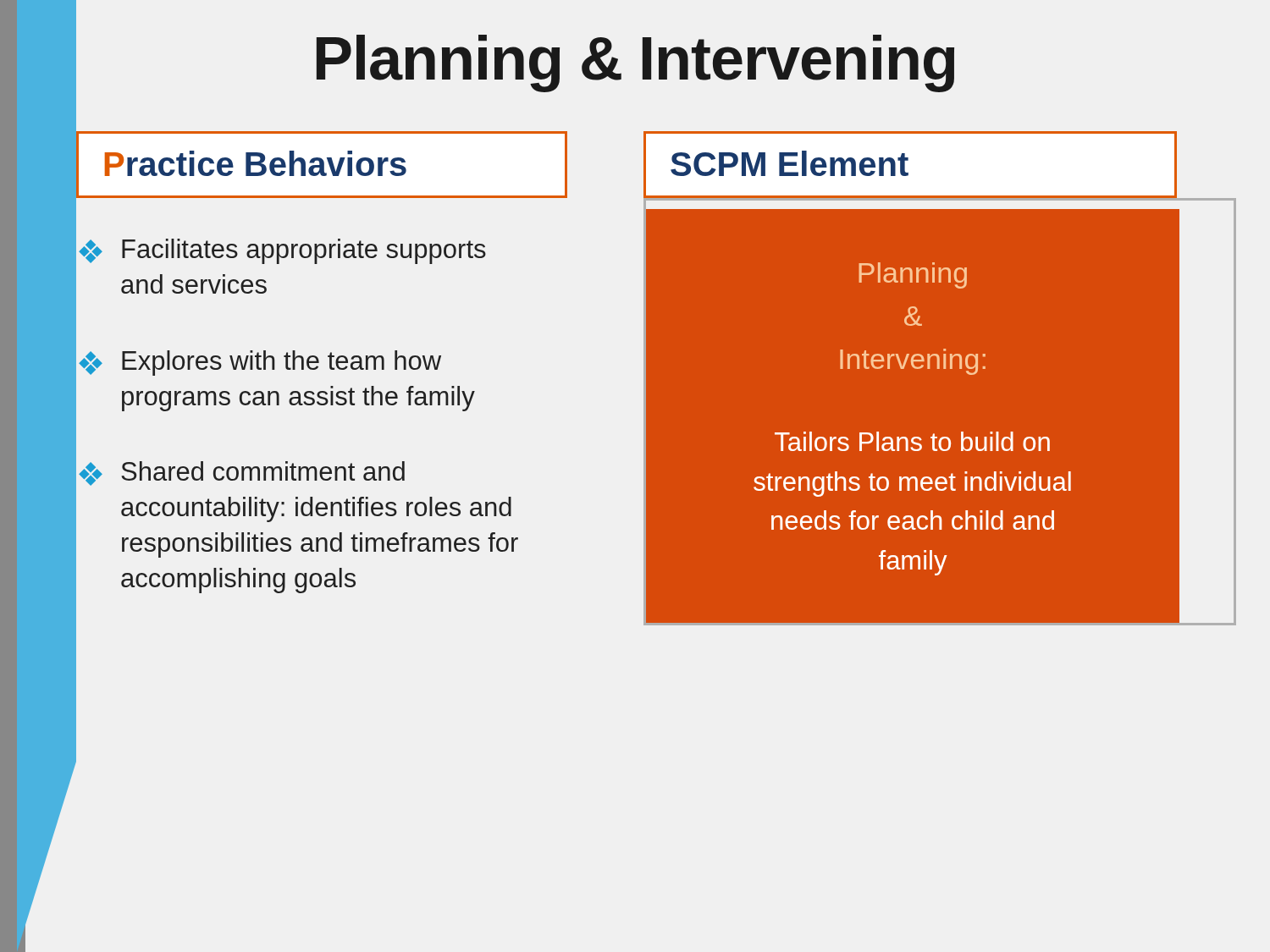This screenshot has height=952, width=1270.
Task: Find the section header that says "Practice Behaviors"
Action: point(255,164)
